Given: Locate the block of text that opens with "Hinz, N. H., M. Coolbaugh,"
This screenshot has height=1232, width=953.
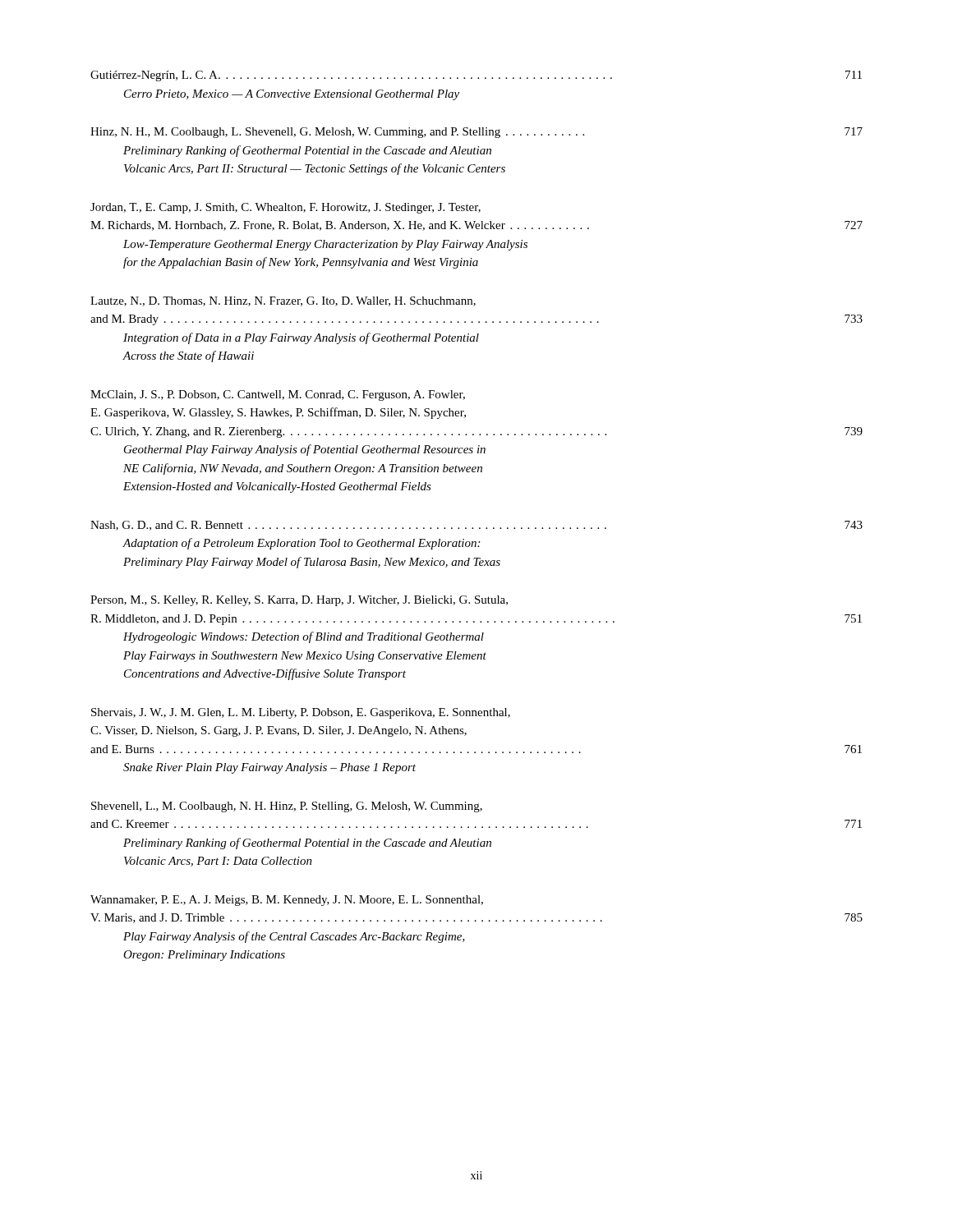Looking at the screenshot, I should click(x=476, y=150).
